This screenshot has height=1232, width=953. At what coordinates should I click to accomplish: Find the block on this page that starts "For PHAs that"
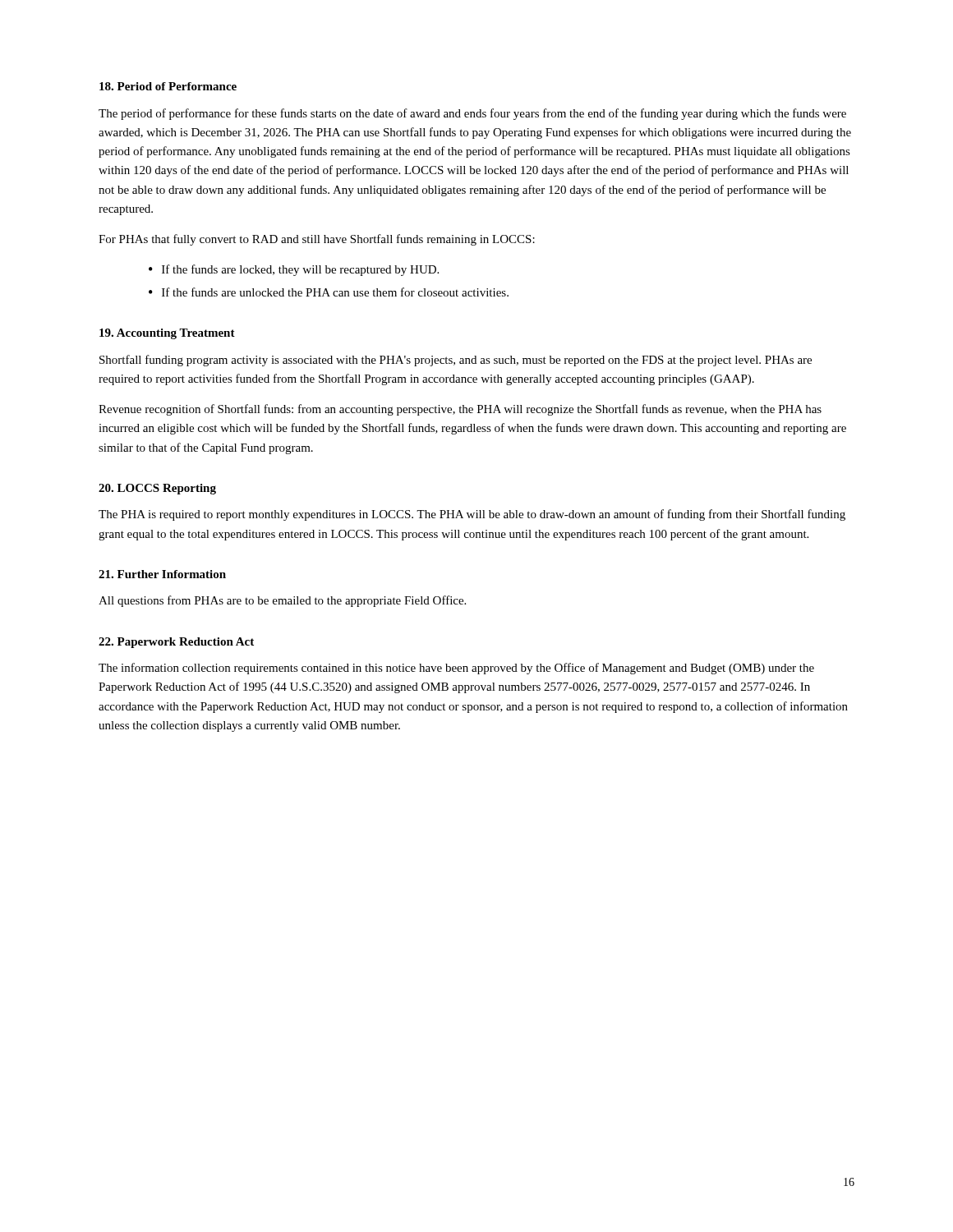[317, 239]
